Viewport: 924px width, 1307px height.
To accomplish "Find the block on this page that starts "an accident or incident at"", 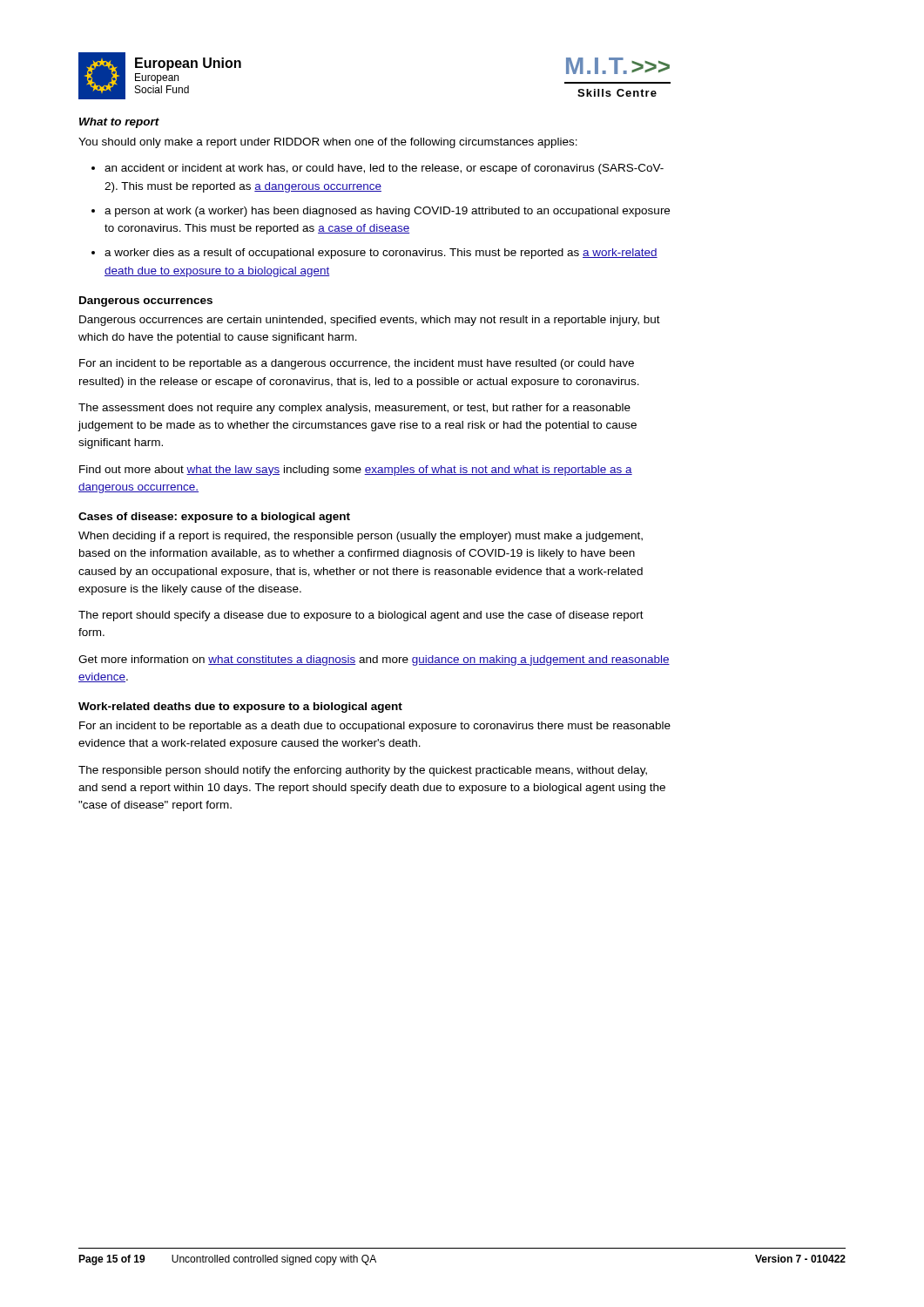I will [384, 177].
